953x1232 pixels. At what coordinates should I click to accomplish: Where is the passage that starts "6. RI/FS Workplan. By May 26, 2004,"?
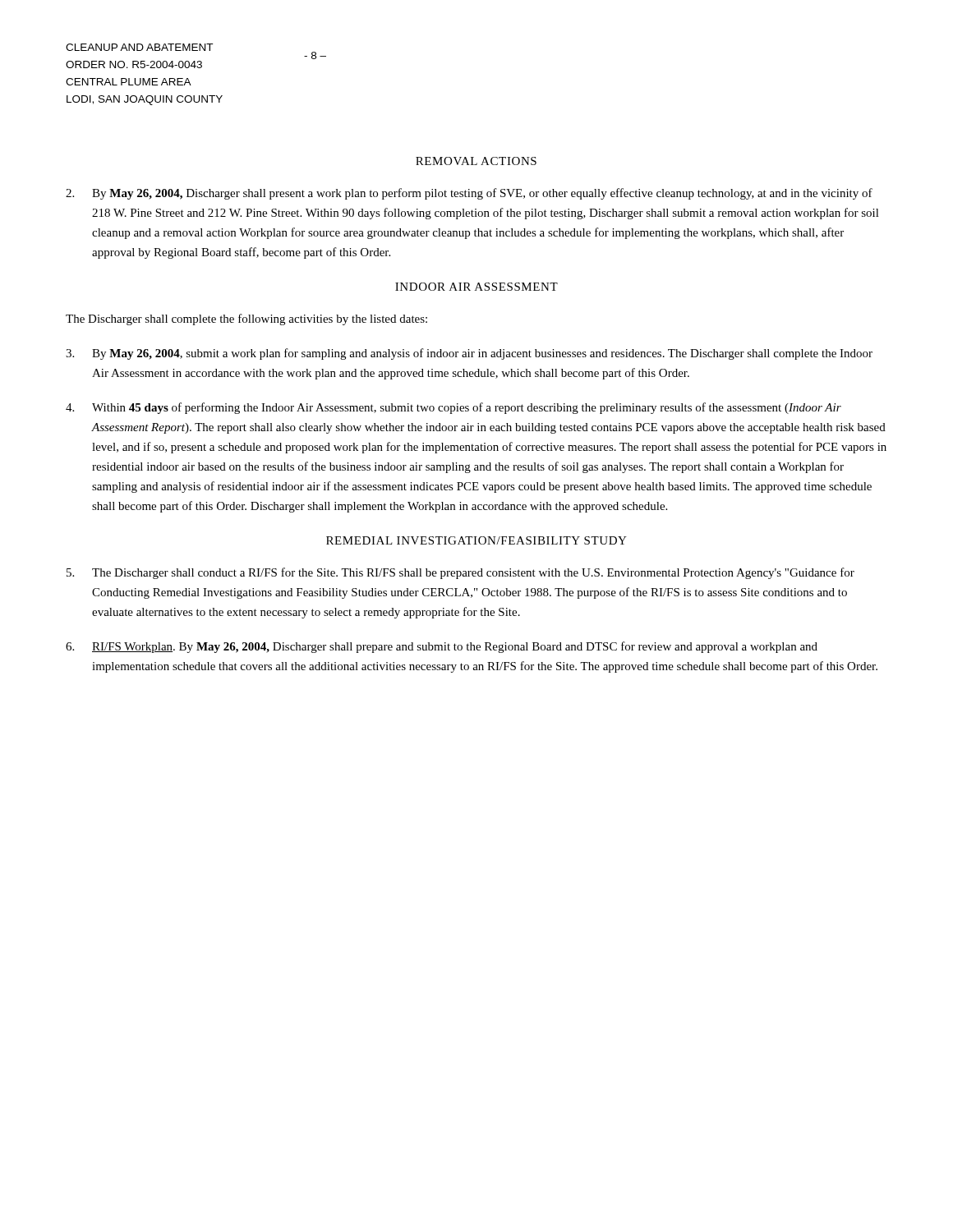[476, 656]
